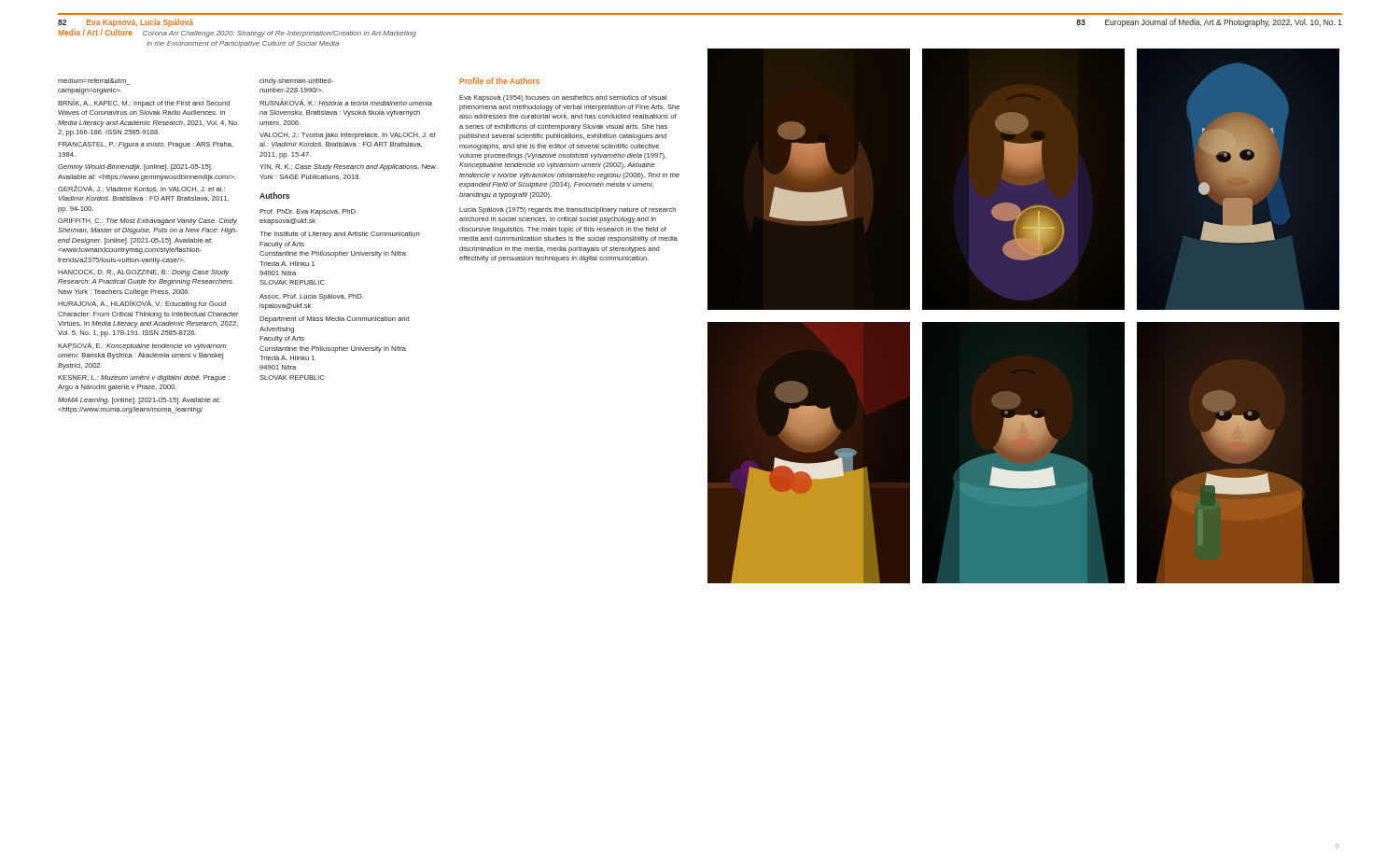Point to the block beginning "Prof. PhDr. Eva Kapsová, PhD.ekapsova@ukf.sk The Institute"
Viewport: 1400px width, 867px height.
(348, 295)
